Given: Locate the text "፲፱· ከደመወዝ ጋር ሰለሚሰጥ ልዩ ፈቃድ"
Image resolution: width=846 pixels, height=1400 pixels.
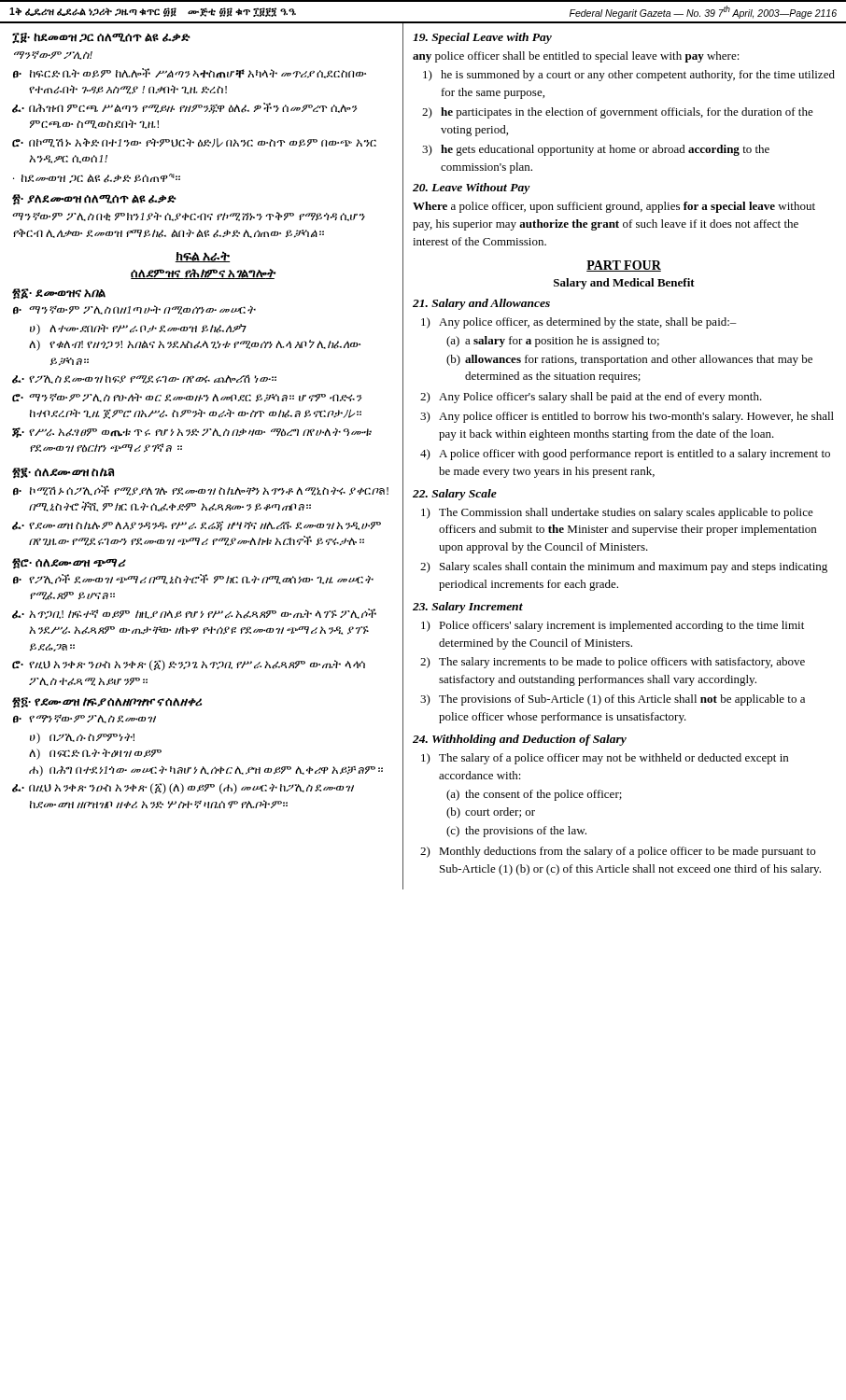Looking at the screenshot, I should [x=101, y=36].
